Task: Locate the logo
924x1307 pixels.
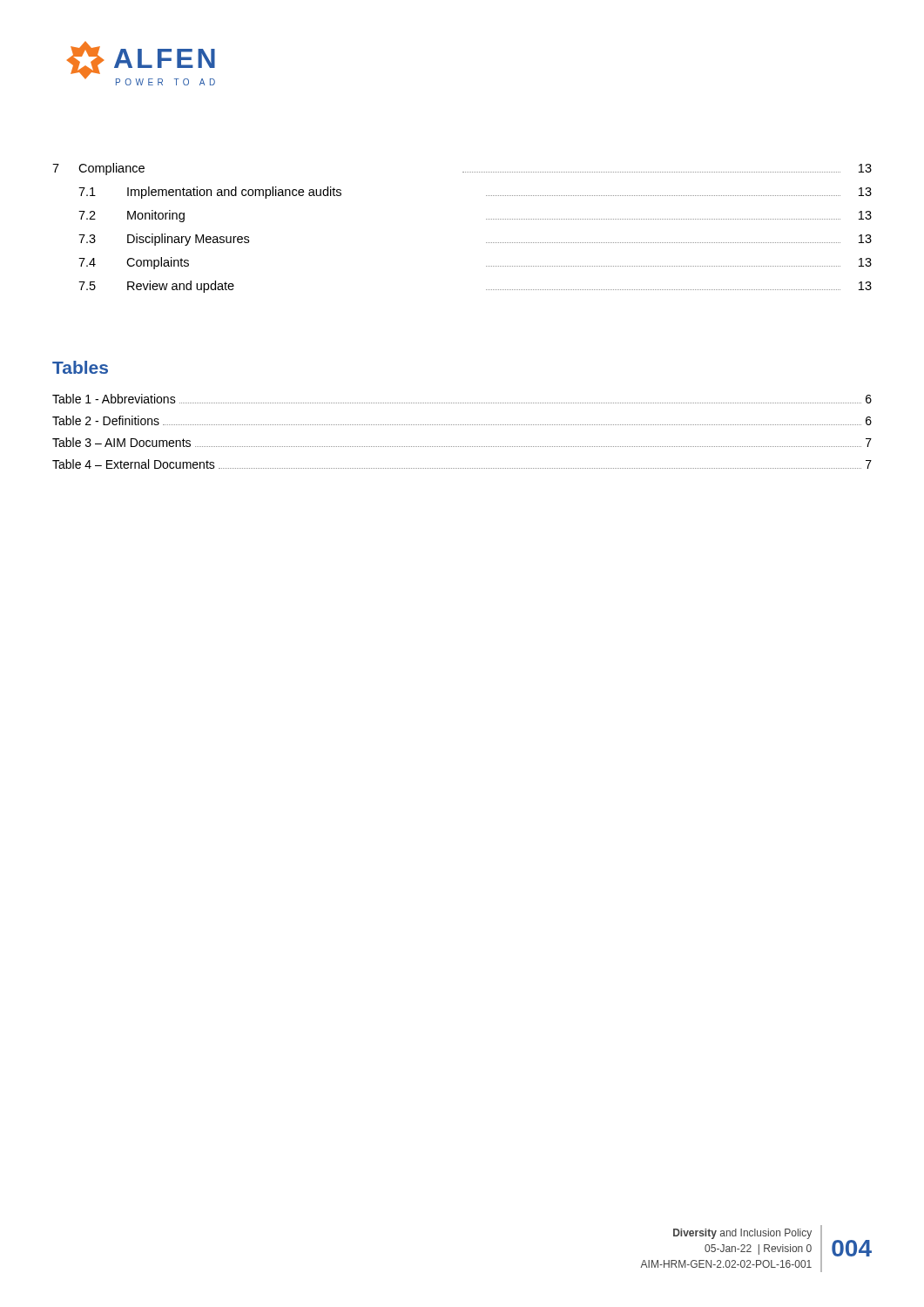Action: pos(135,76)
